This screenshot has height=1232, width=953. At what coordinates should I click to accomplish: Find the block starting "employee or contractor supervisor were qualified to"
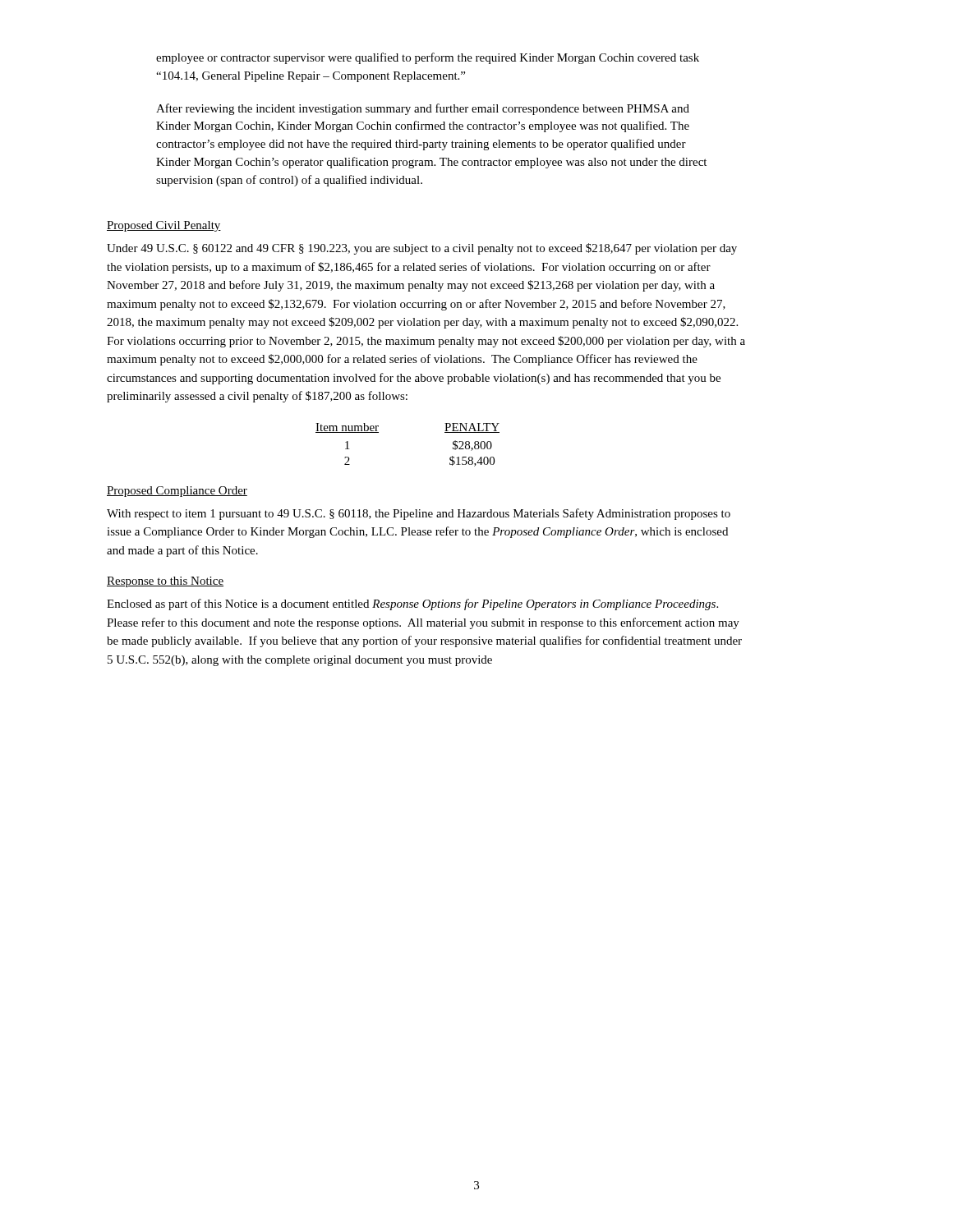[x=428, y=66]
